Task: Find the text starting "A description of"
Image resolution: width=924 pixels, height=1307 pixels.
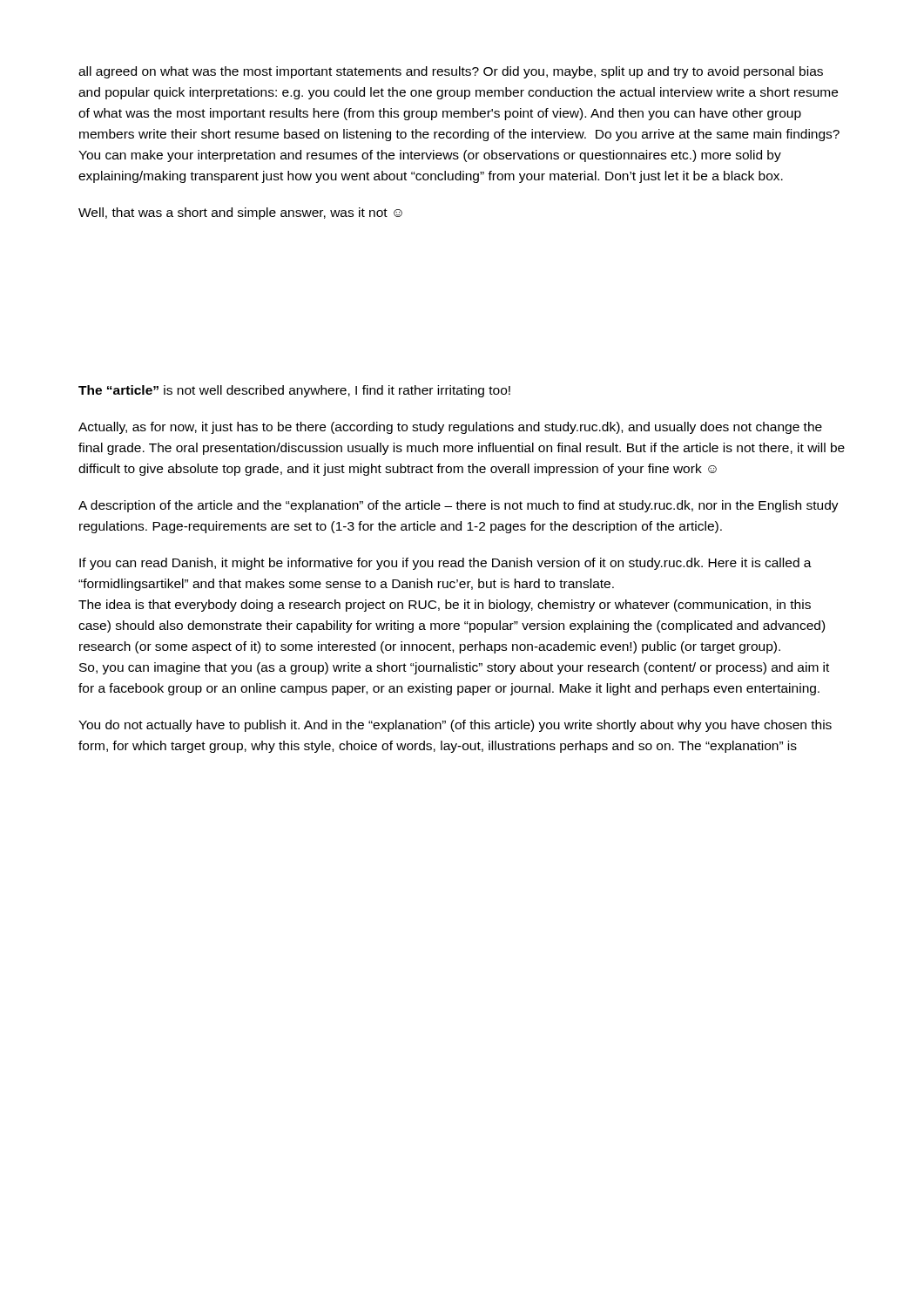Action: click(458, 516)
